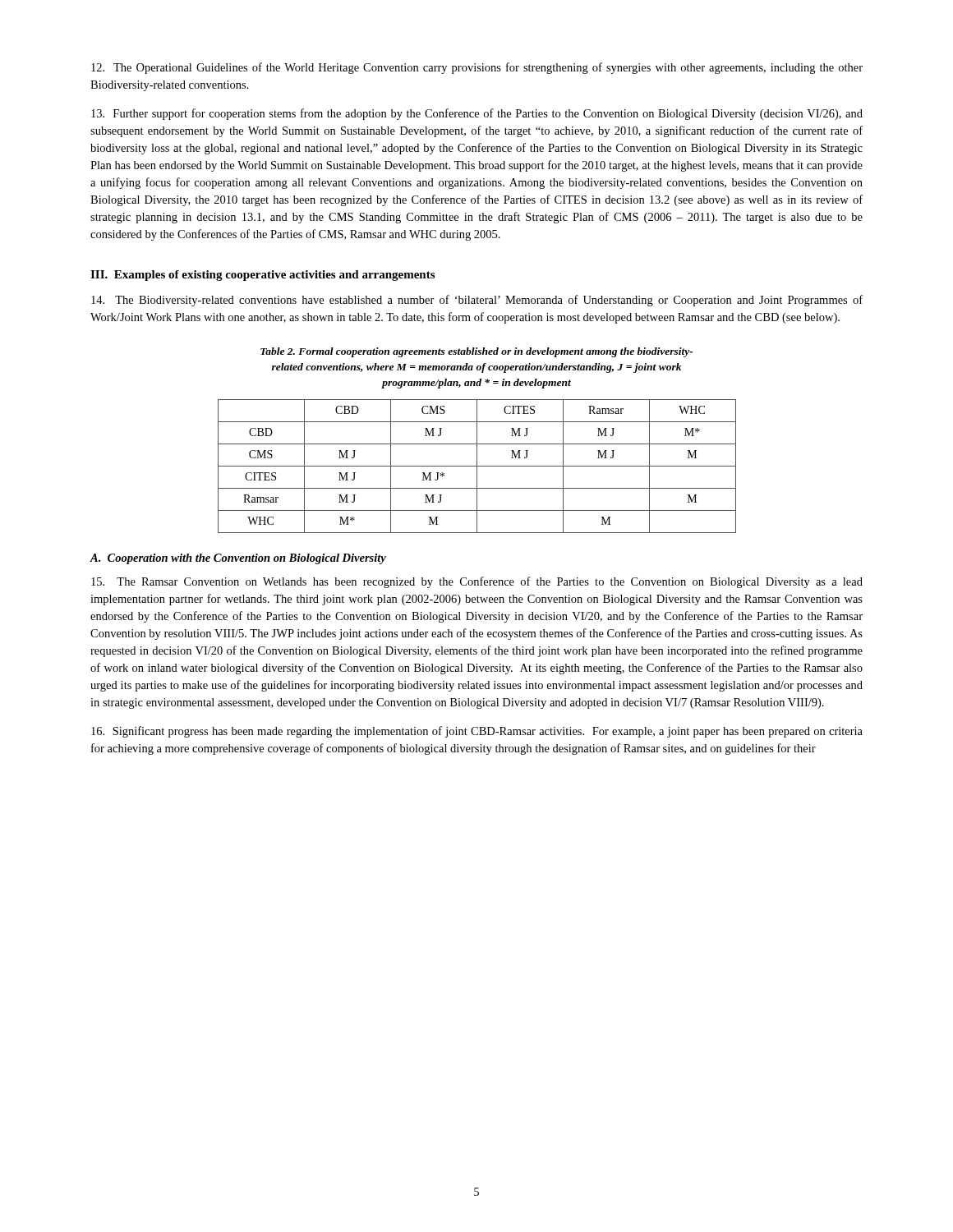Click on the block starting "The Operational Guidelines of the World"

pyautogui.click(x=476, y=76)
